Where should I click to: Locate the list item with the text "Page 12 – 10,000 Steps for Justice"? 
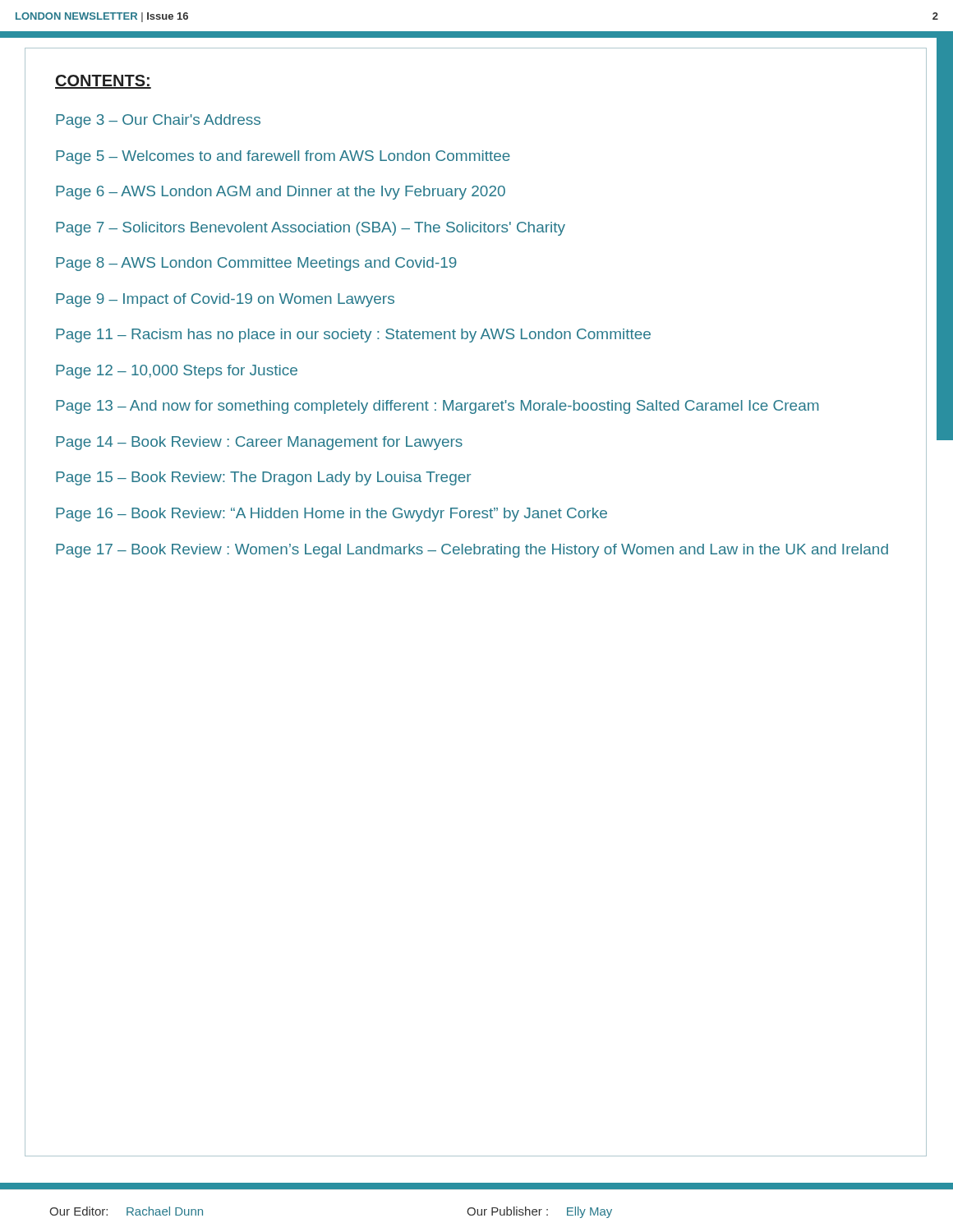(x=177, y=370)
